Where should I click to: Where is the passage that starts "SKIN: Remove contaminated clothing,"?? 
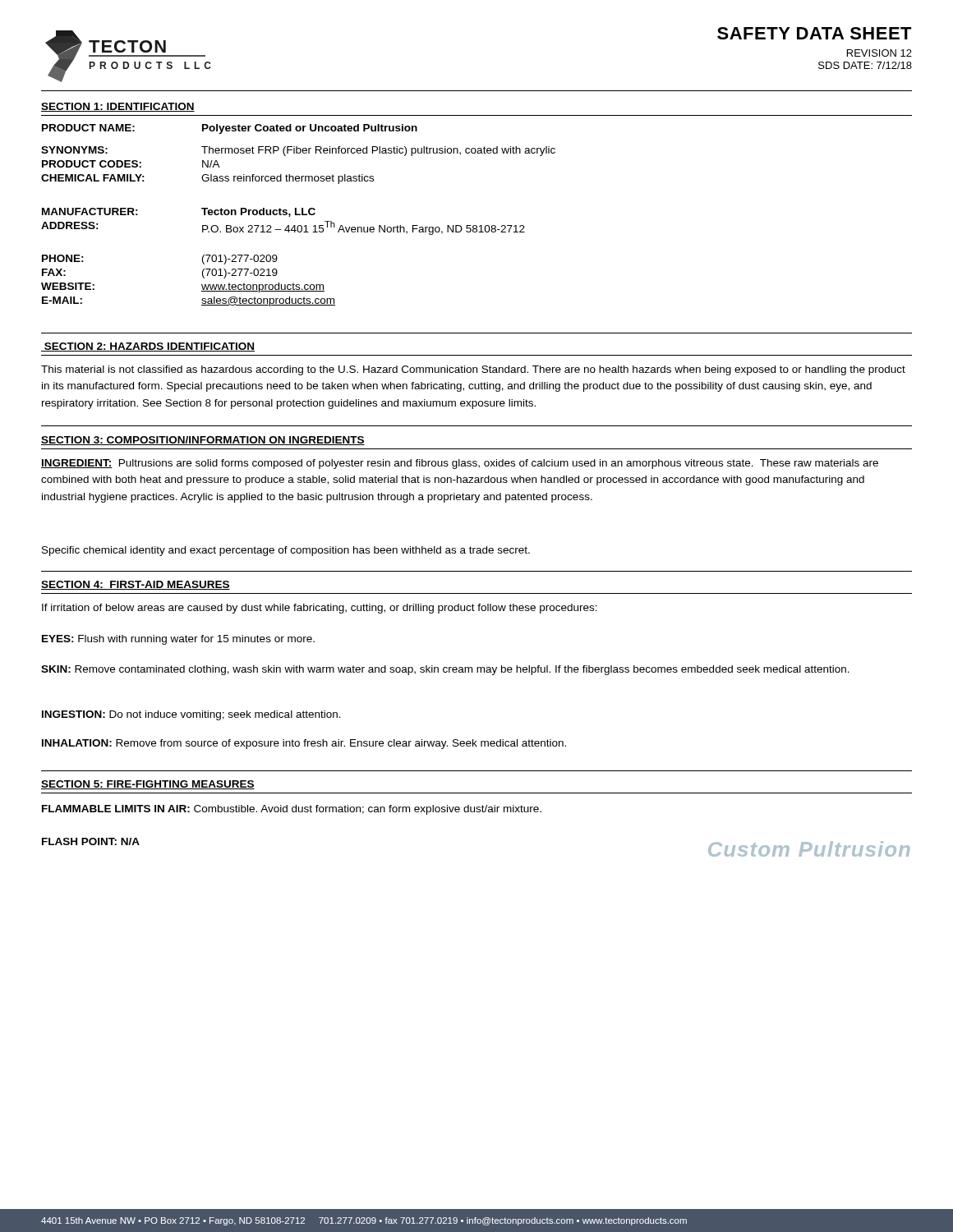(445, 669)
